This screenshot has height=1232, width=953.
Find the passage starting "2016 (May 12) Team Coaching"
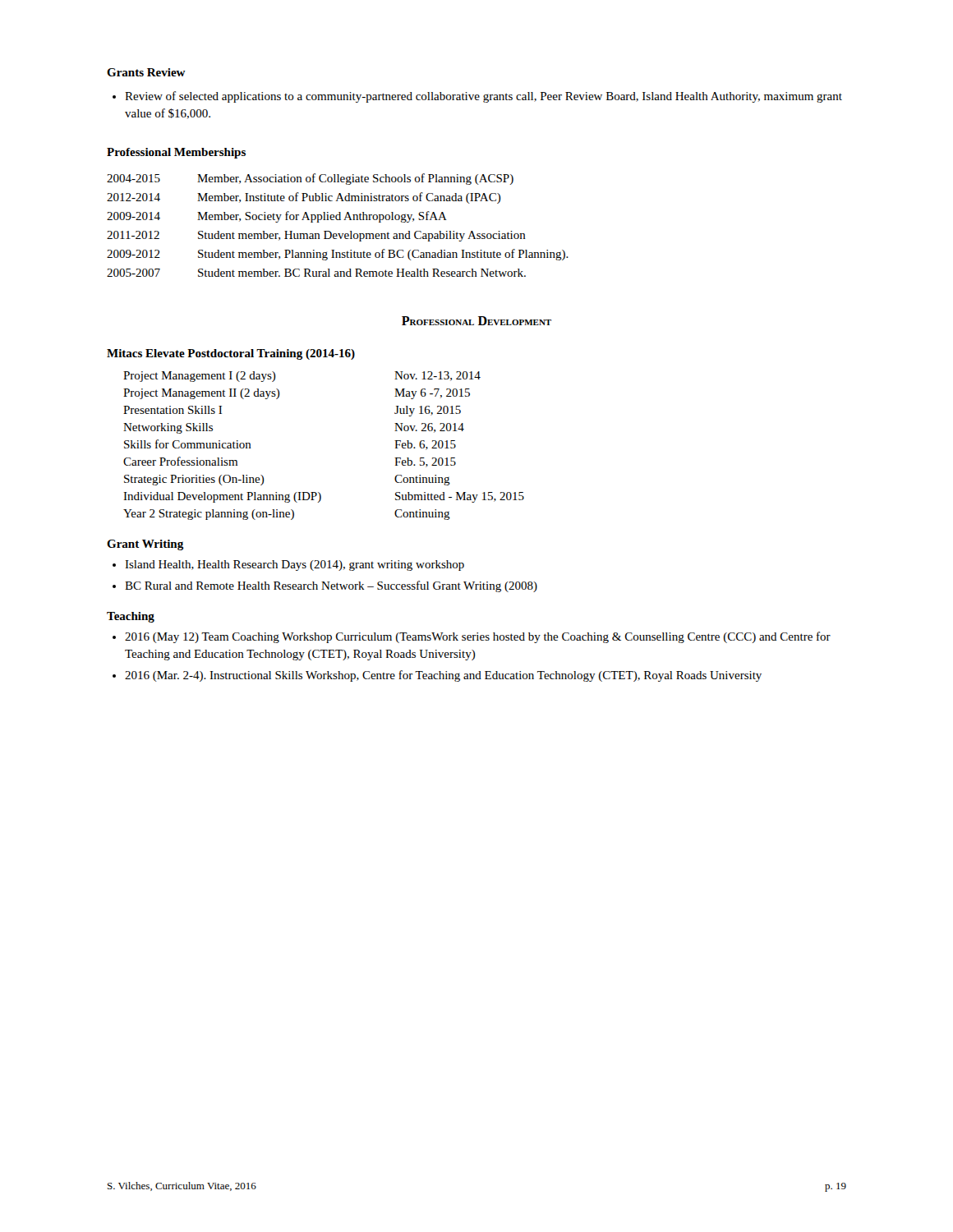point(478,645)
